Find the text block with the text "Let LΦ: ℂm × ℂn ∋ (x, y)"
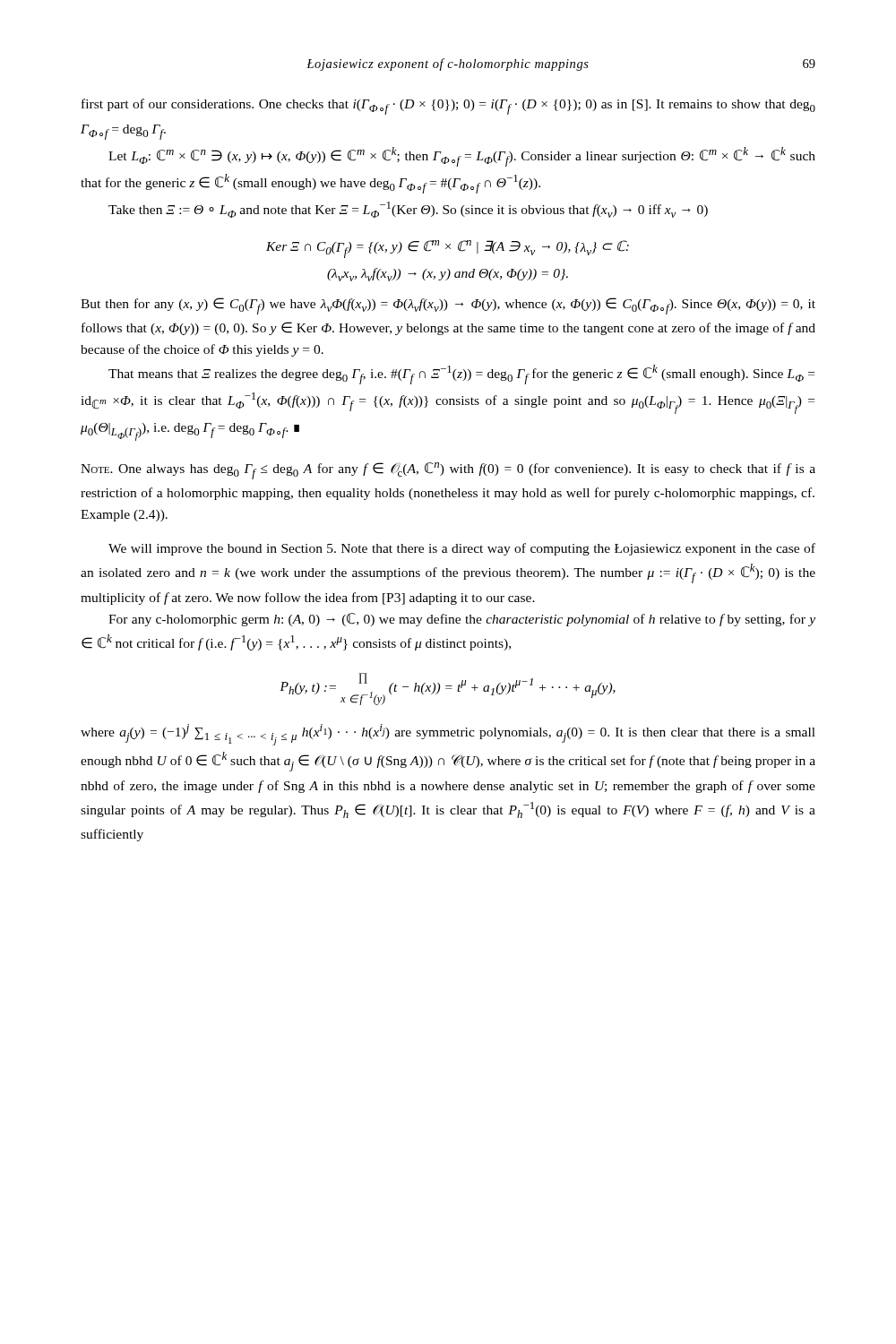The width and height of the screenshot is (896, 1344). click(x=448, y=169)
